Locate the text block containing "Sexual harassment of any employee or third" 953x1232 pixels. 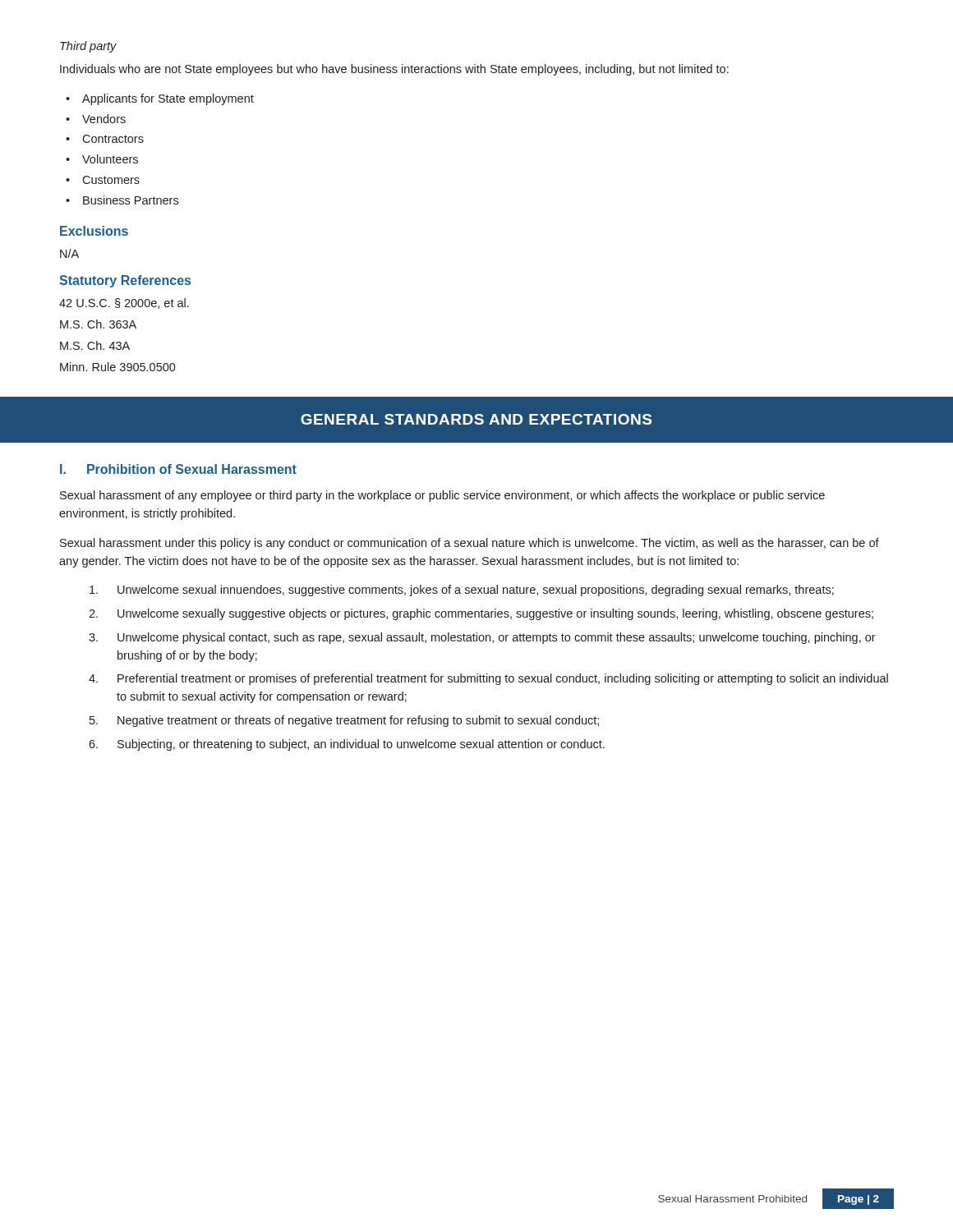point(442,504)
